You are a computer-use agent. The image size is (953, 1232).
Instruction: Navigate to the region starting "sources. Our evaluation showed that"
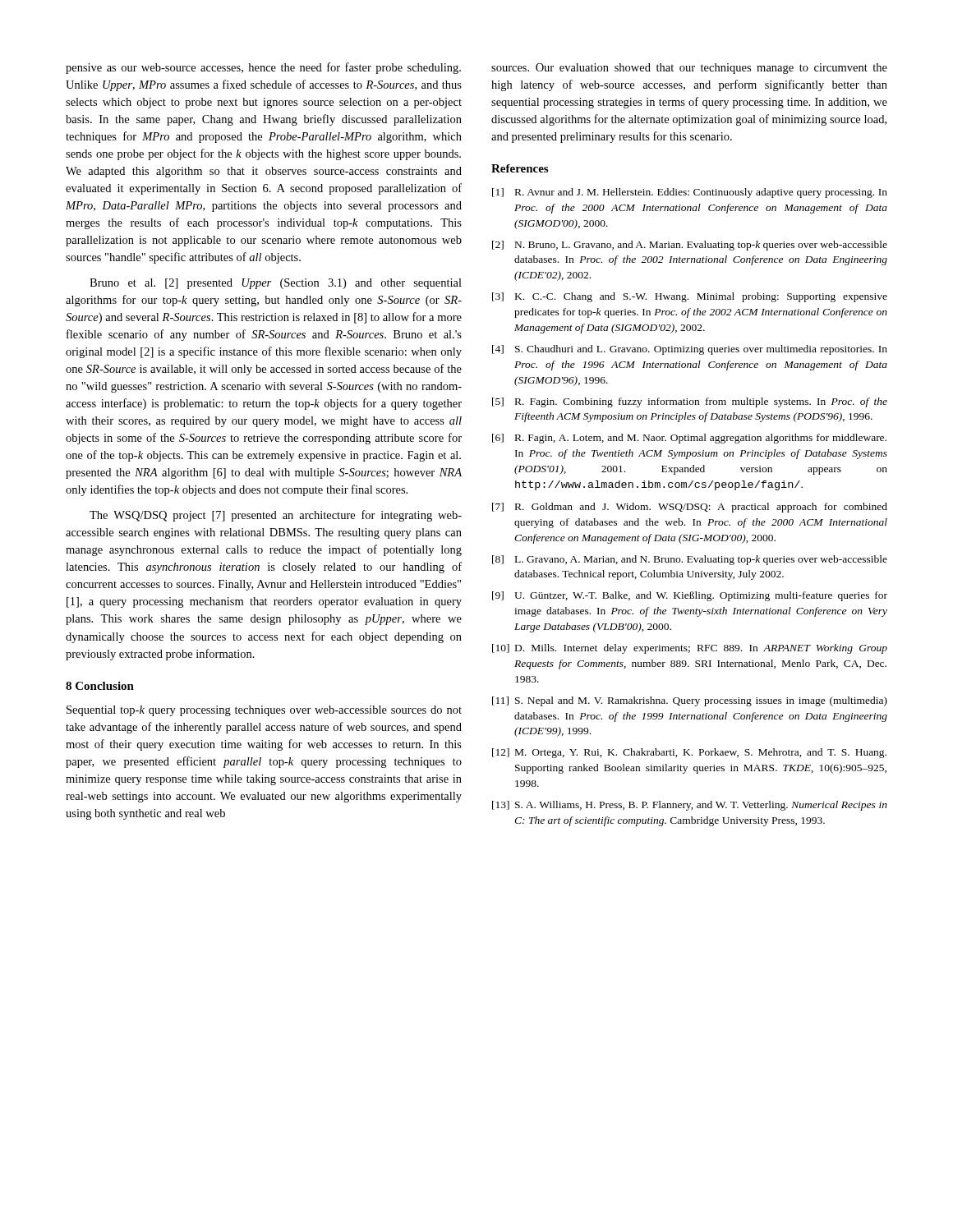(689, 102)
